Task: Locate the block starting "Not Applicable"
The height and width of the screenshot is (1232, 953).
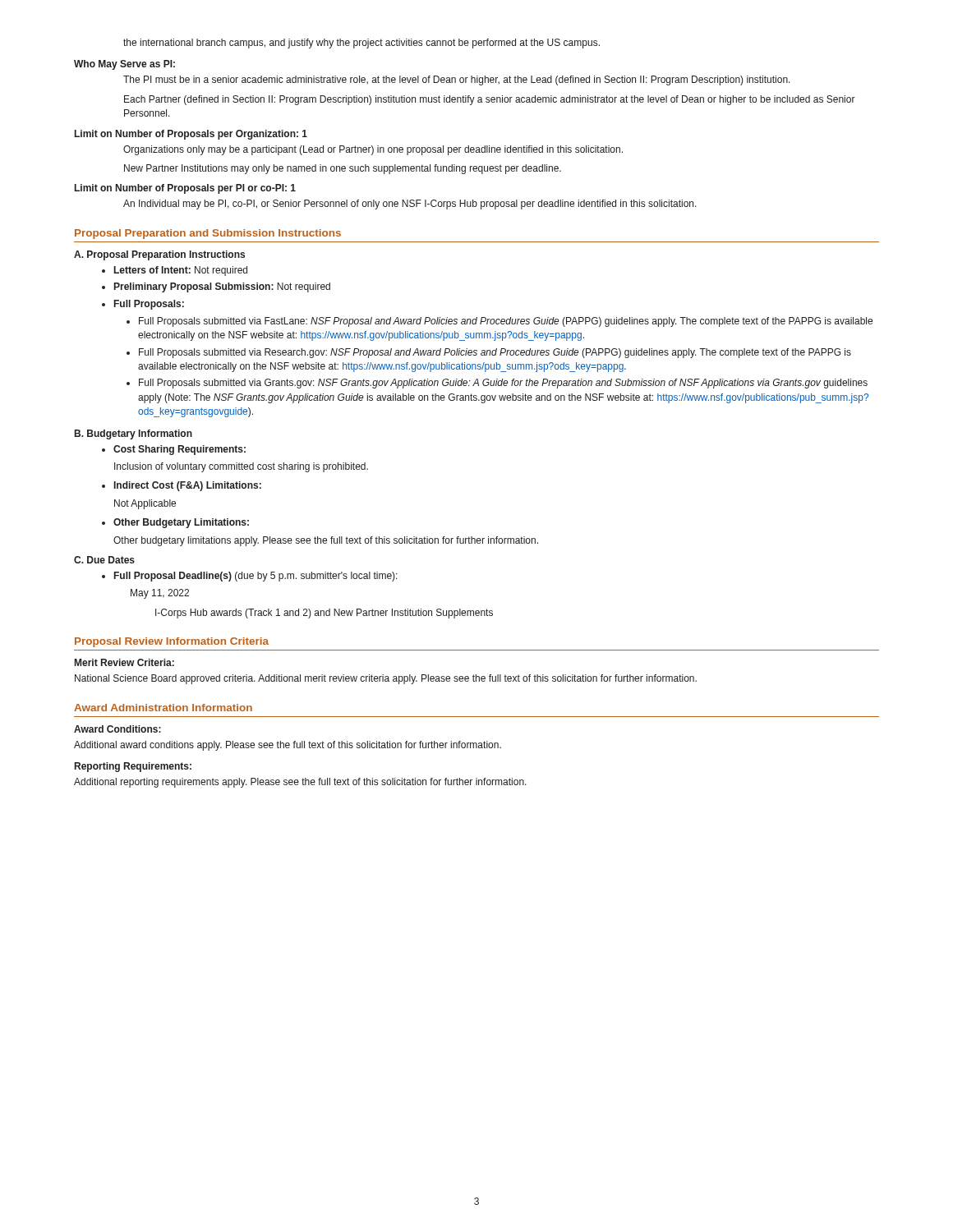Action: tap(145, 504)
